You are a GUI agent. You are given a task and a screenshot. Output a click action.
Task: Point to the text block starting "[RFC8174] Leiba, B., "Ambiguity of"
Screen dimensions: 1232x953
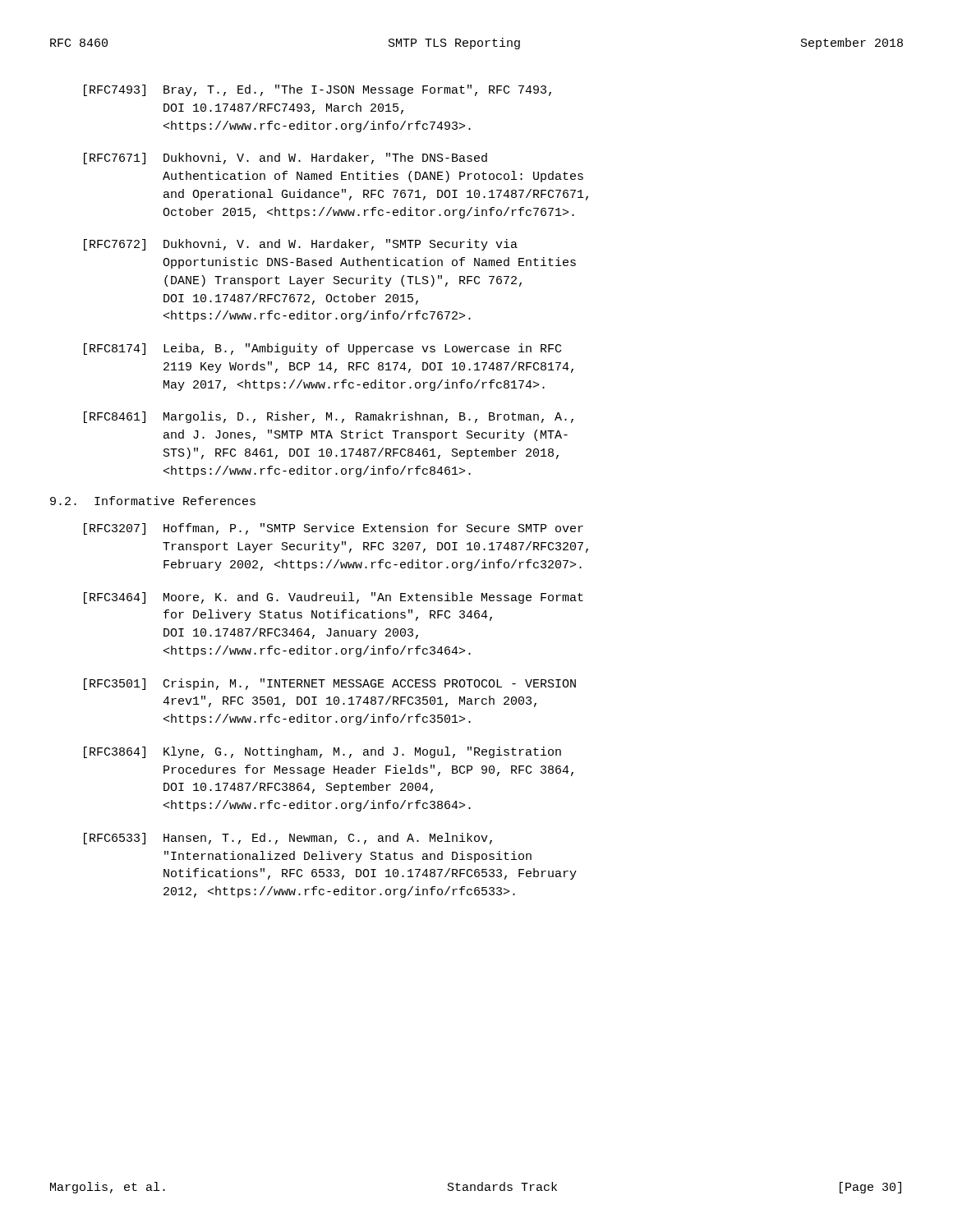476,368
